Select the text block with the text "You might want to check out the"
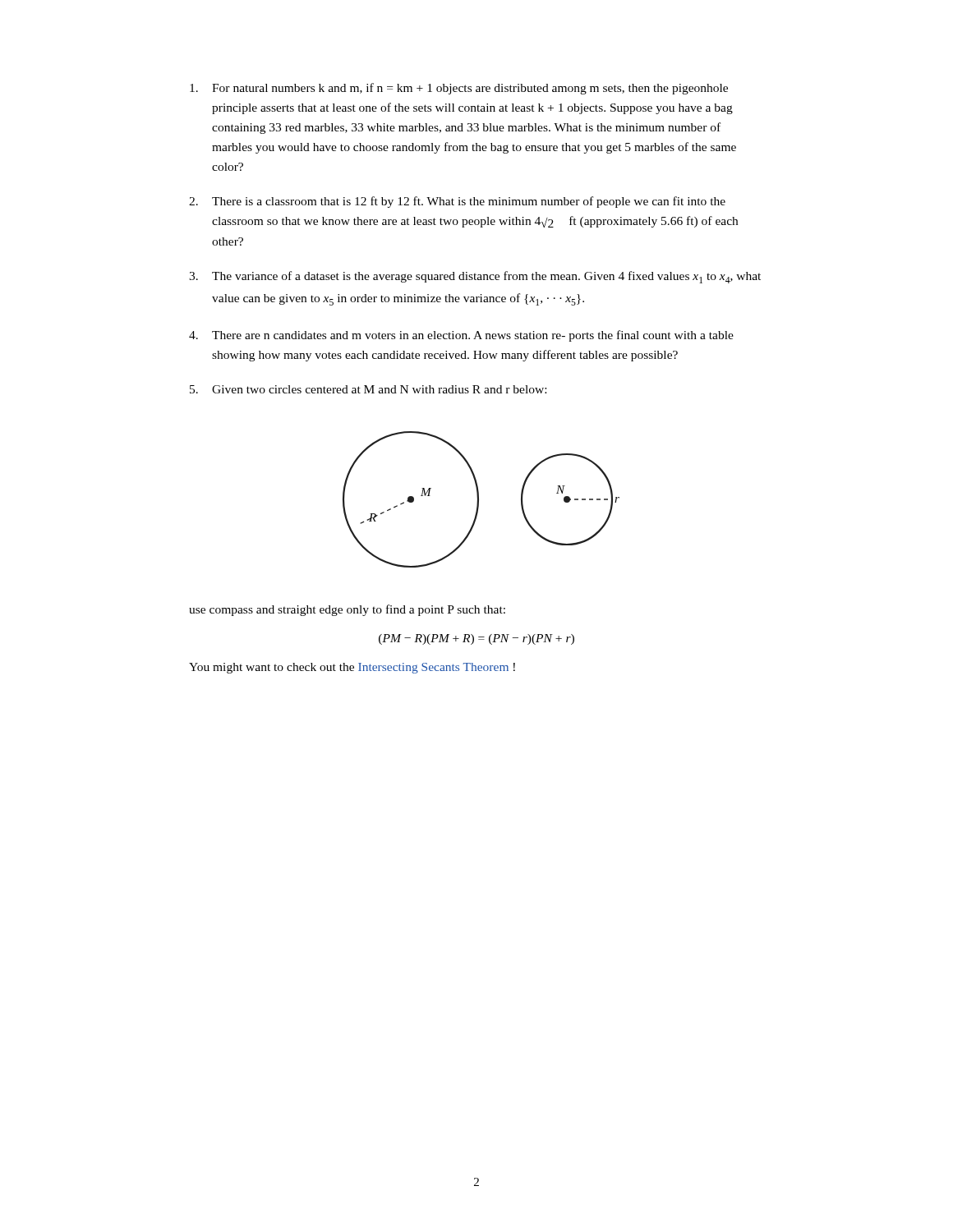The image size is (953, 1232). tap(353, 666)
